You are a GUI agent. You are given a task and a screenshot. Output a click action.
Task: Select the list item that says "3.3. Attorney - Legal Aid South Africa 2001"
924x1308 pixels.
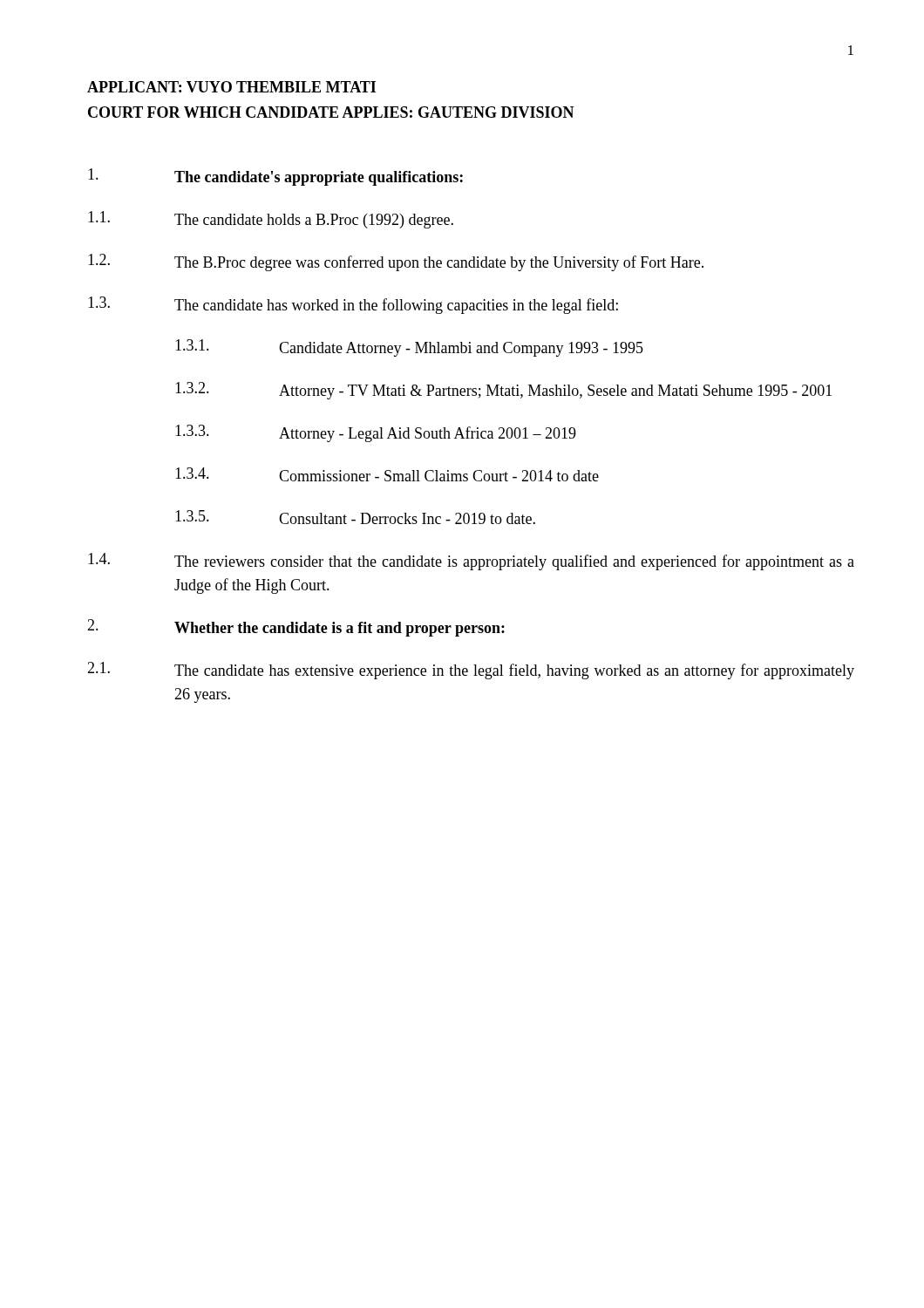pos(514,434)
